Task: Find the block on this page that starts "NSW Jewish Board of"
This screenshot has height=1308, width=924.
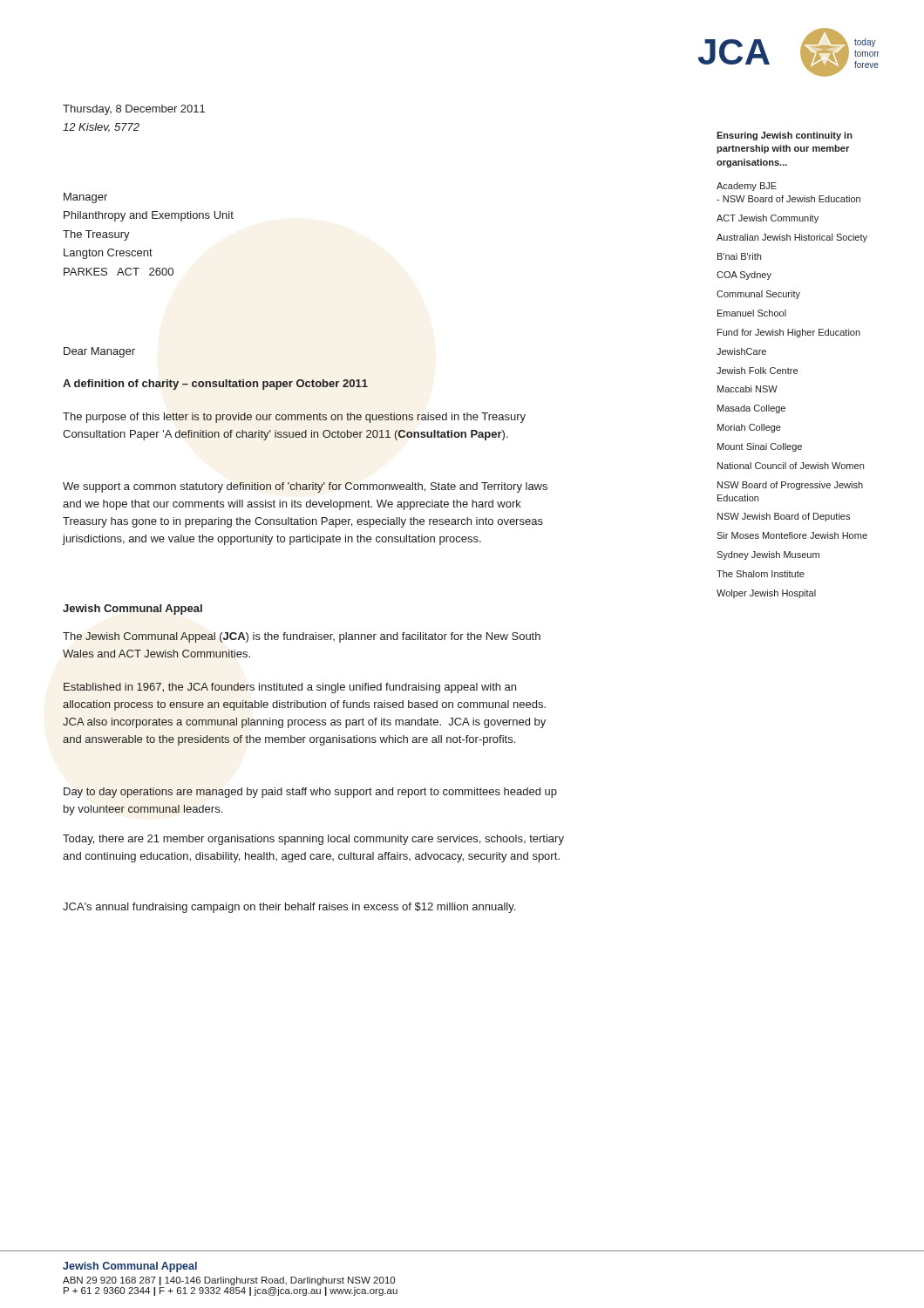Action: pos(783,517)
